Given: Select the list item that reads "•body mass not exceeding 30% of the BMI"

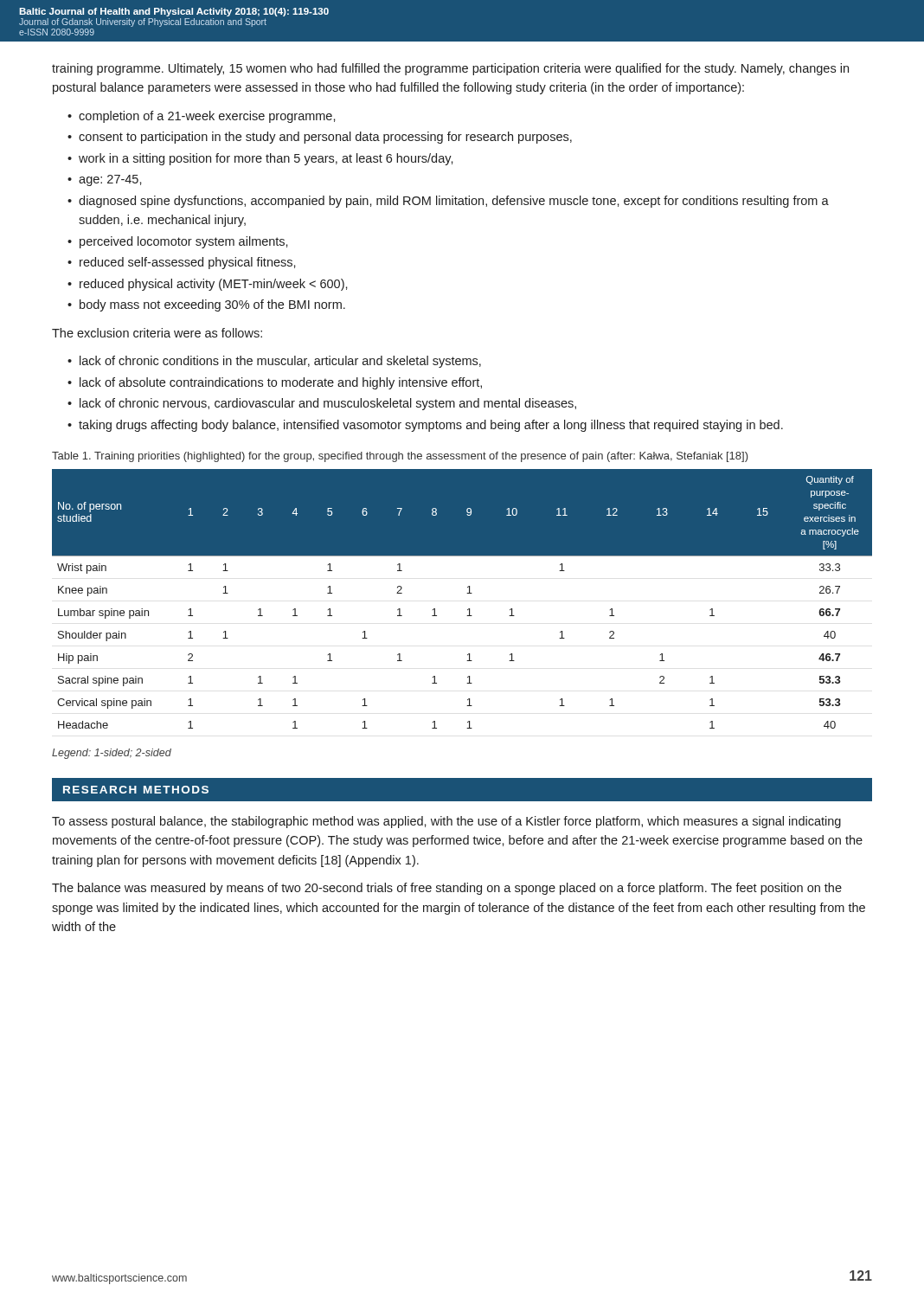Looking at the screenshot, I should click(207, 305).
